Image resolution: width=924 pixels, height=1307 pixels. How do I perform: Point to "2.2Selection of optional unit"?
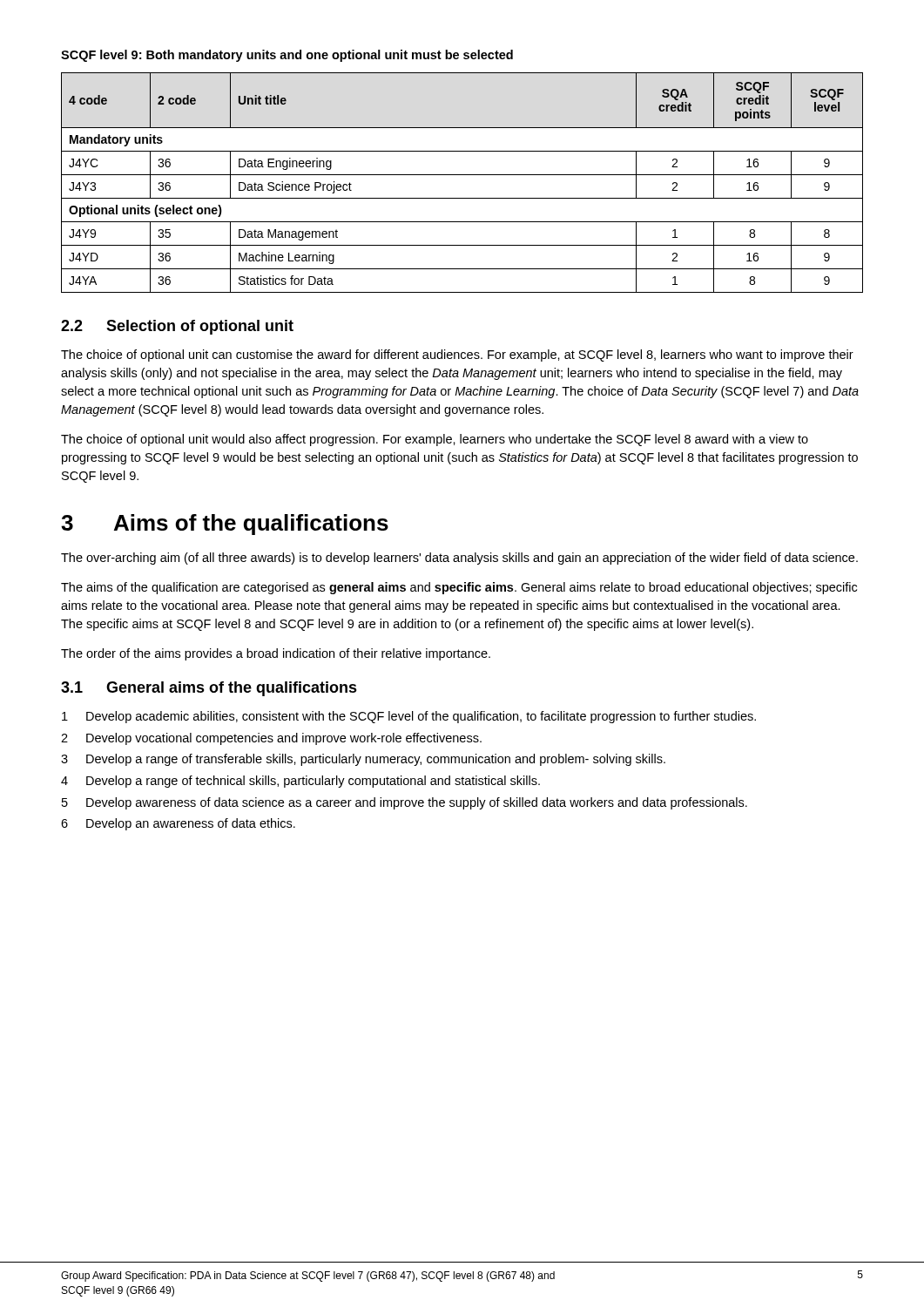pyautogui.click(x=177, y=326)
